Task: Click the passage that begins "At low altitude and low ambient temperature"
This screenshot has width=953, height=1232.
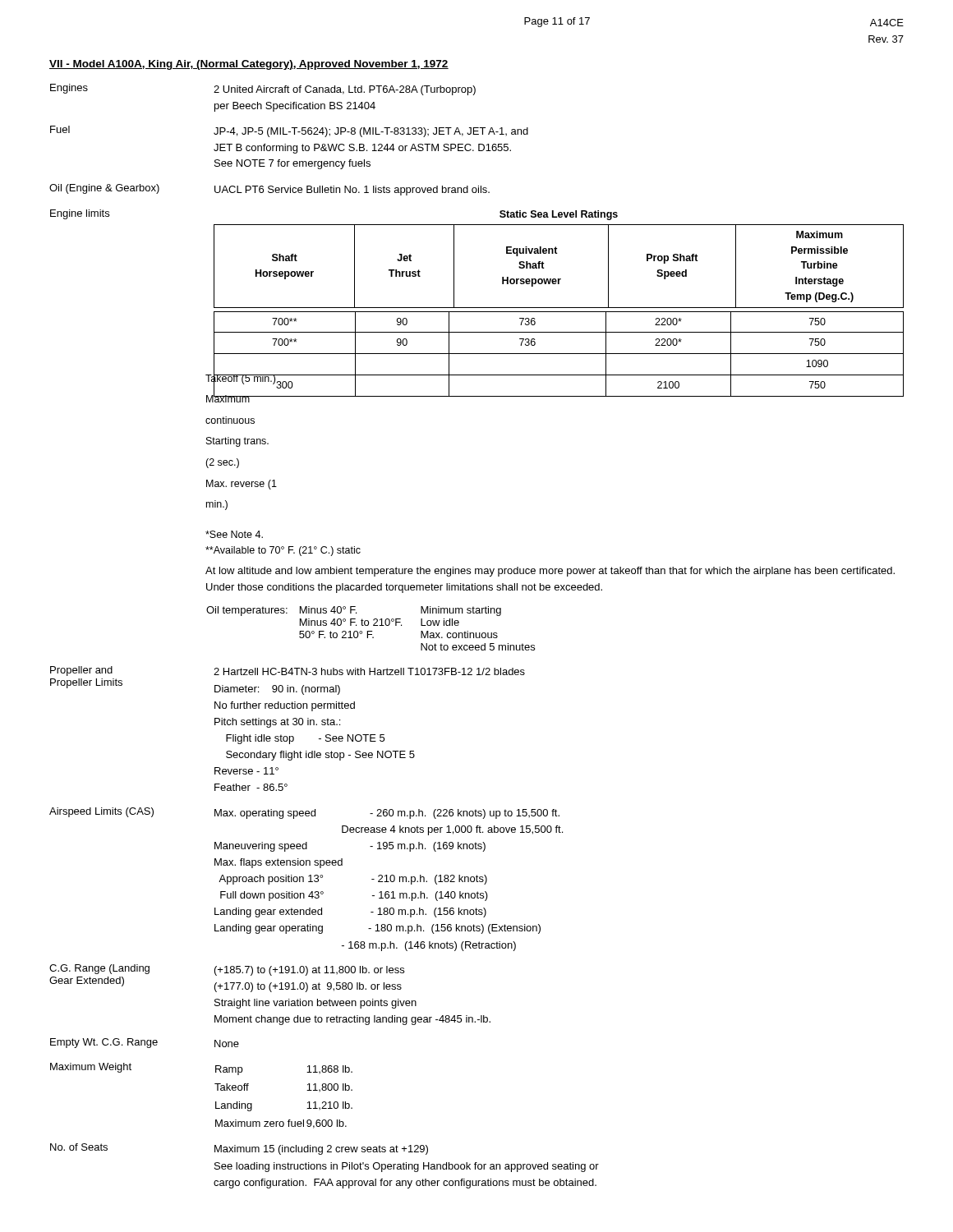Action: pyautogui.click(x=551, y=579)
